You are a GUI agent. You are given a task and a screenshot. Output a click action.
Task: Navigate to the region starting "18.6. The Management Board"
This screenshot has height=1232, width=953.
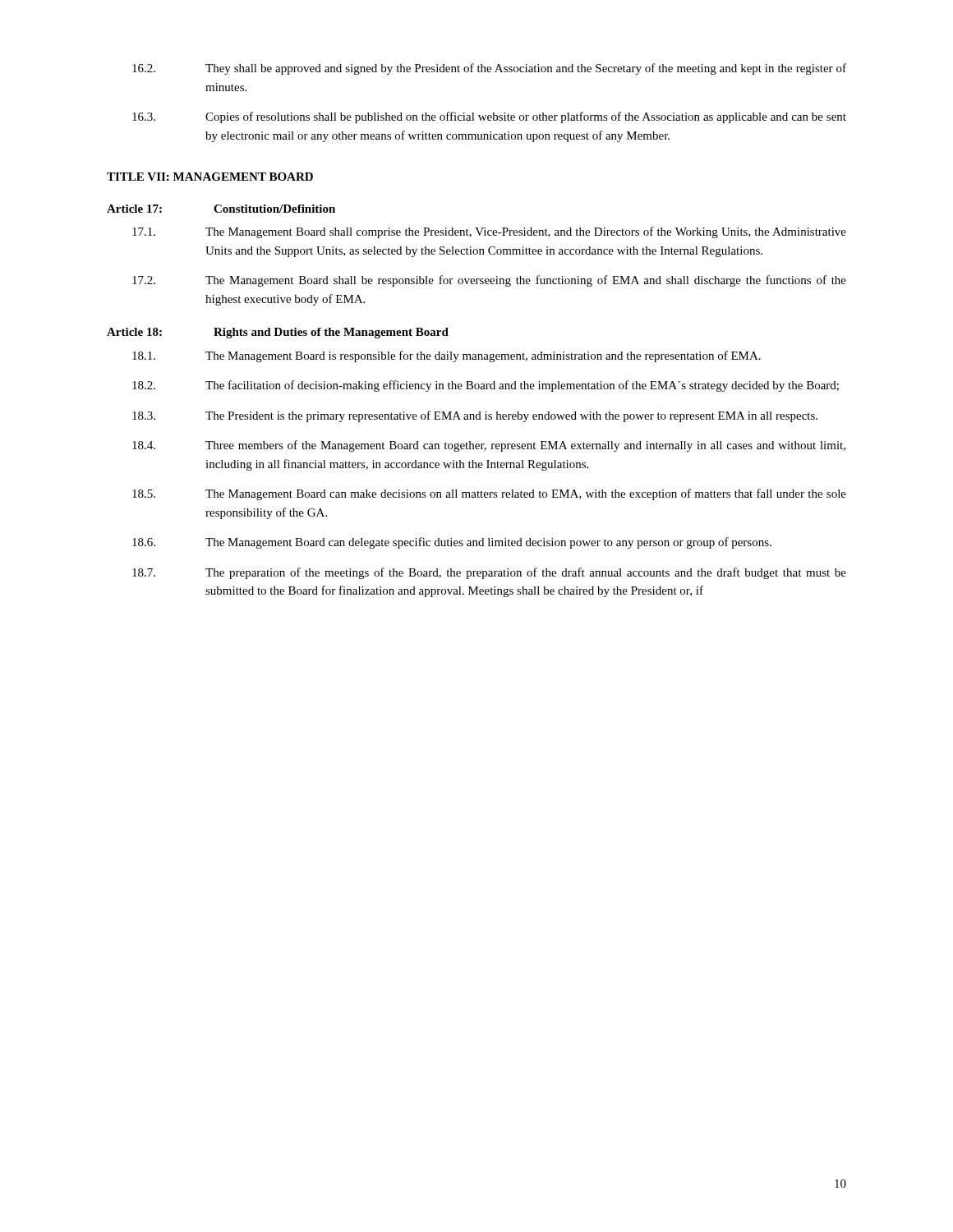(476, 542)
